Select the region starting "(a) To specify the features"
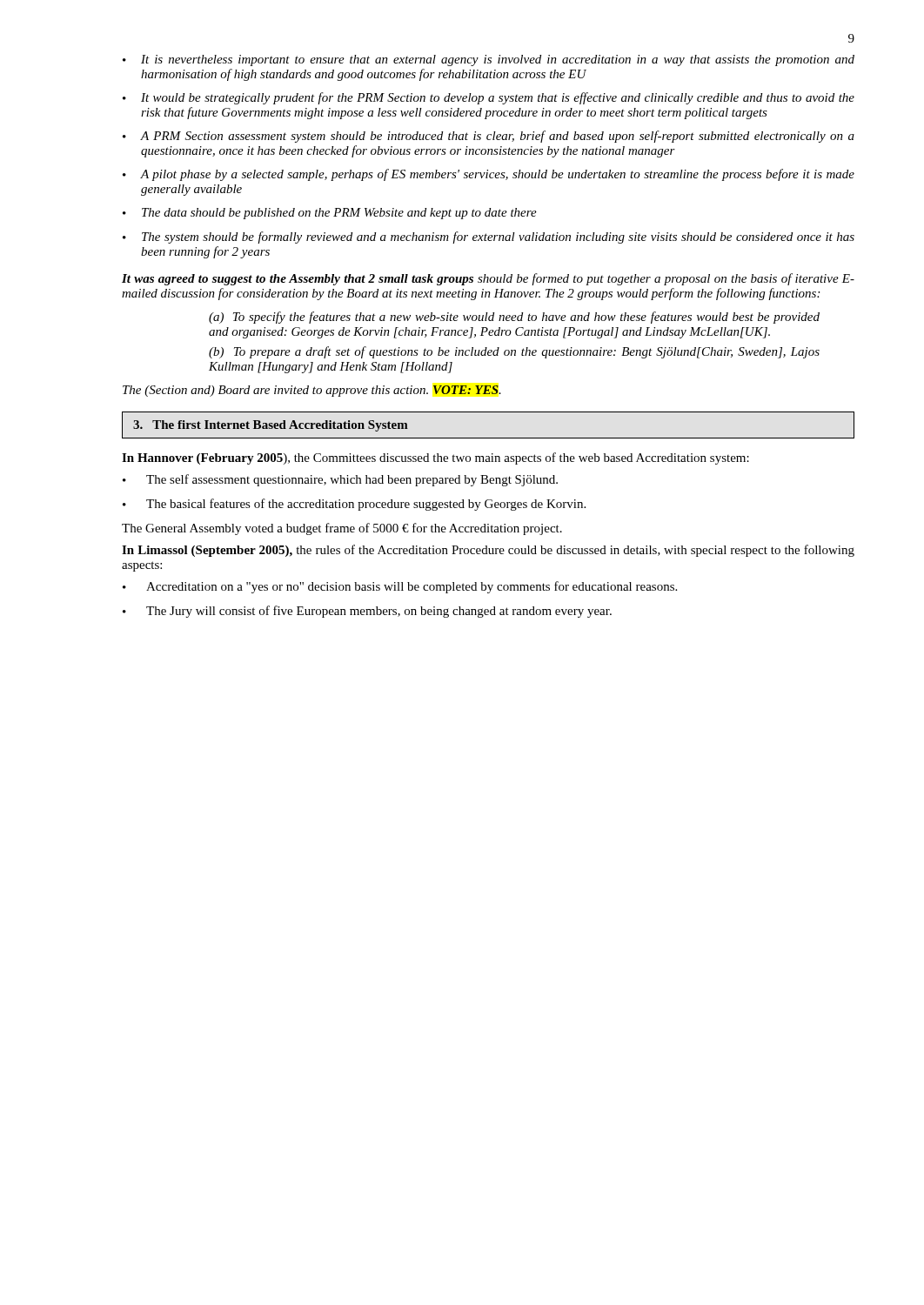This screenshot has width=924, height=1305. [514, 324]
